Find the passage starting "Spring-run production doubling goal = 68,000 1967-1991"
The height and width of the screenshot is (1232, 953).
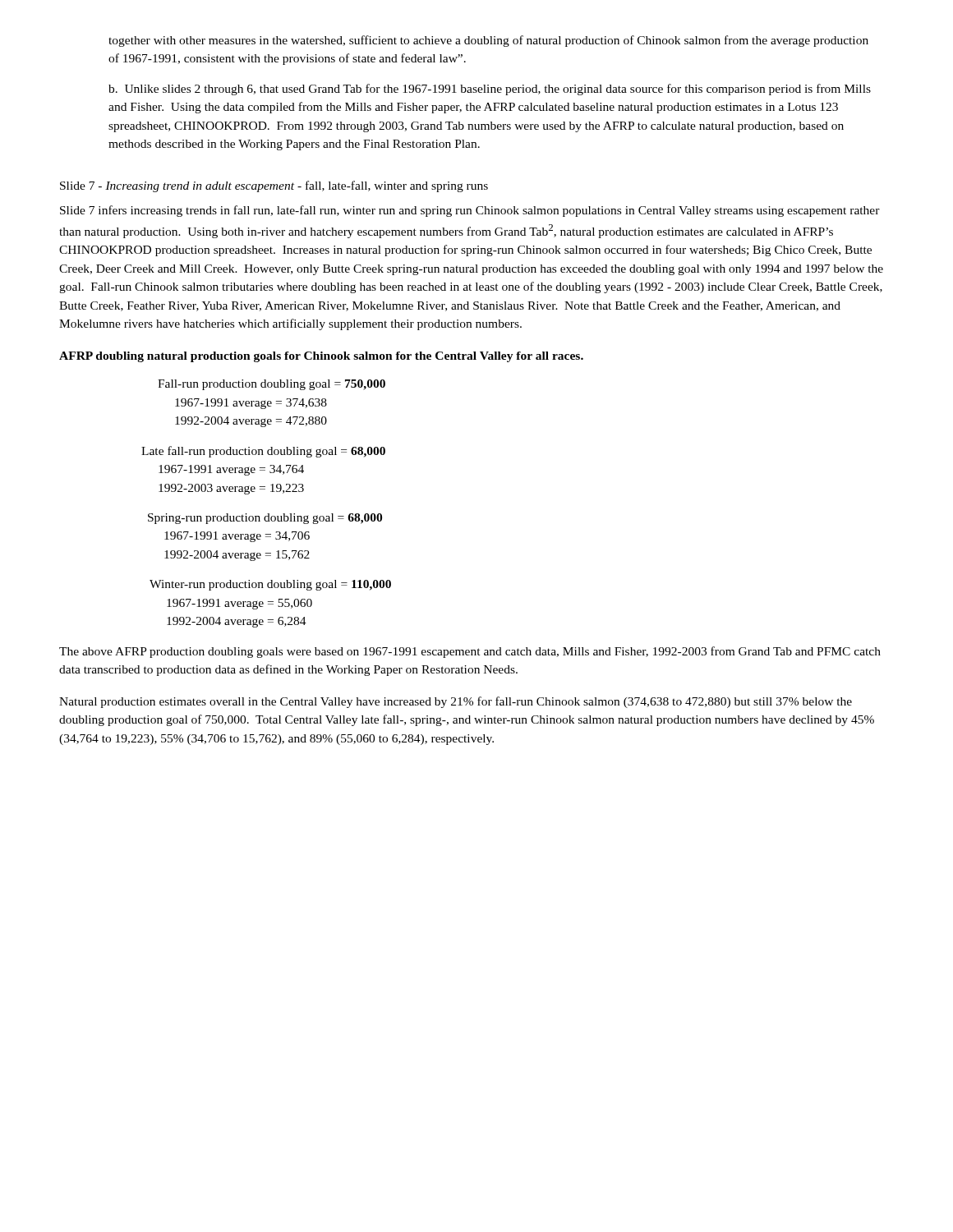coord(265,535)
